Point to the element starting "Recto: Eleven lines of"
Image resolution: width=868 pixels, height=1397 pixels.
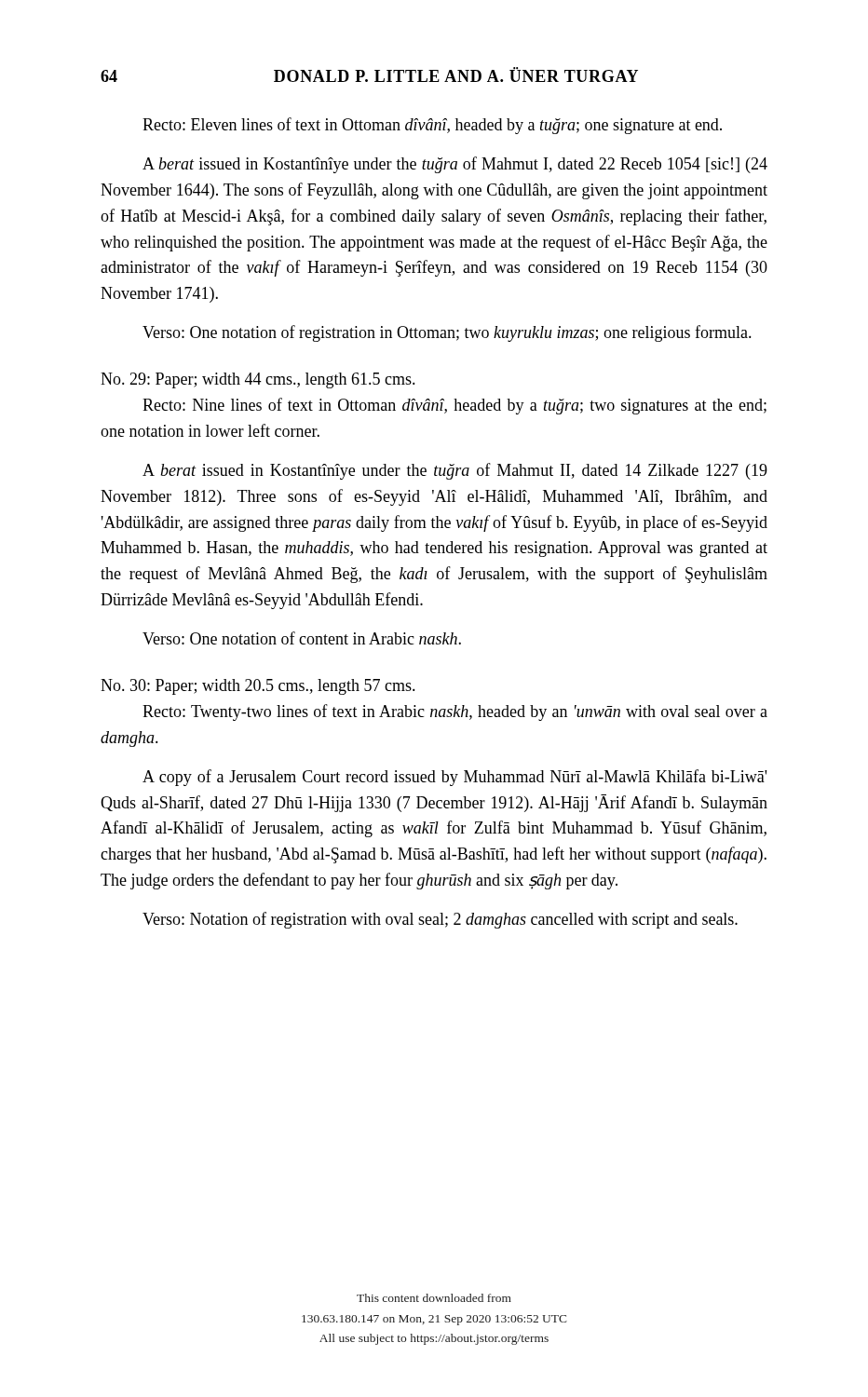[433, 125]
